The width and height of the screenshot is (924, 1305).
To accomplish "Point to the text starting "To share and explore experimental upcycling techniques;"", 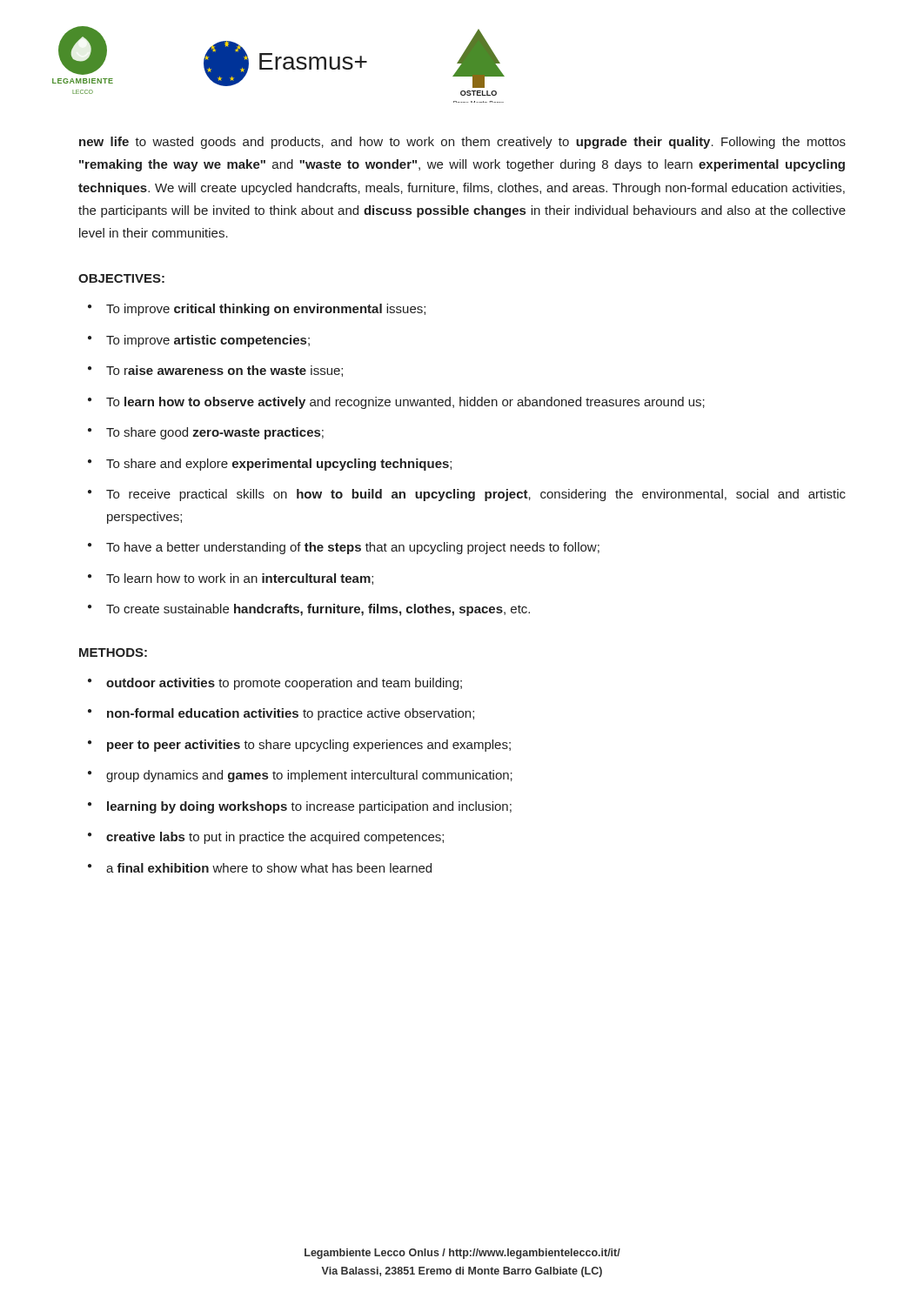I will [462, 463].
